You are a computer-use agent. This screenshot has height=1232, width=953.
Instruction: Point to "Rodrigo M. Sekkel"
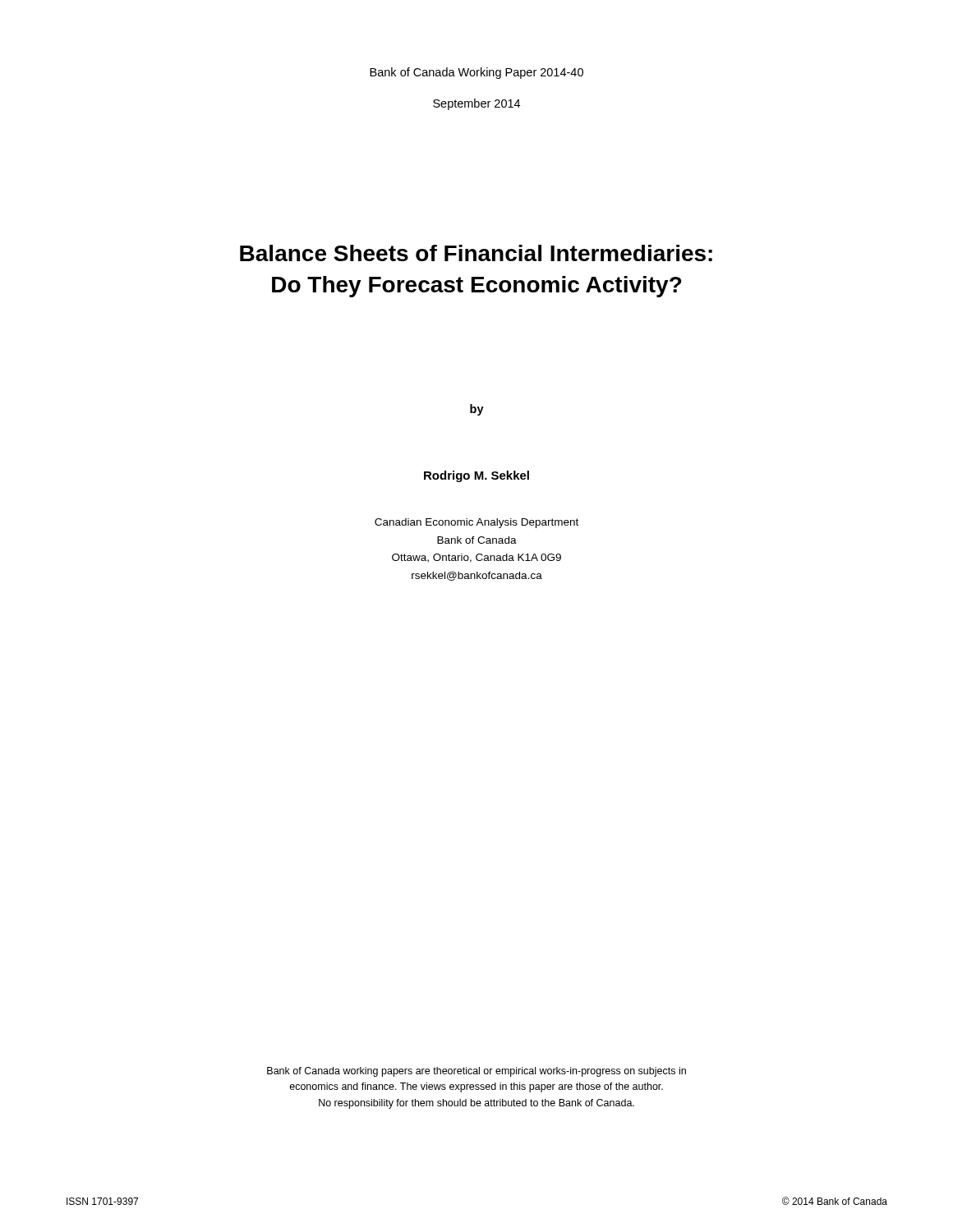(476, 475)
